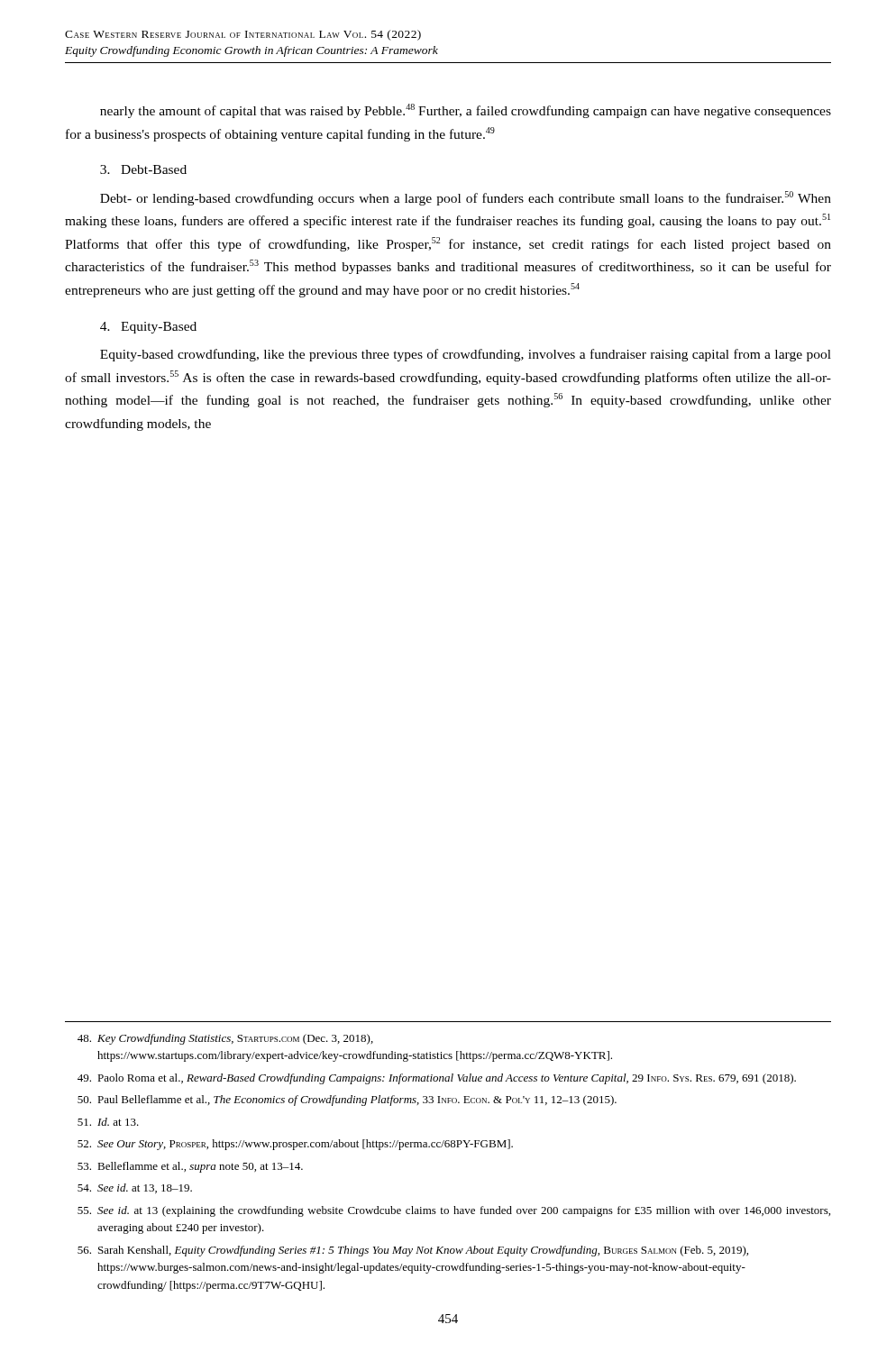Locate the text starting "Paul Belleflamme et al., The"

pos(448,1099)
